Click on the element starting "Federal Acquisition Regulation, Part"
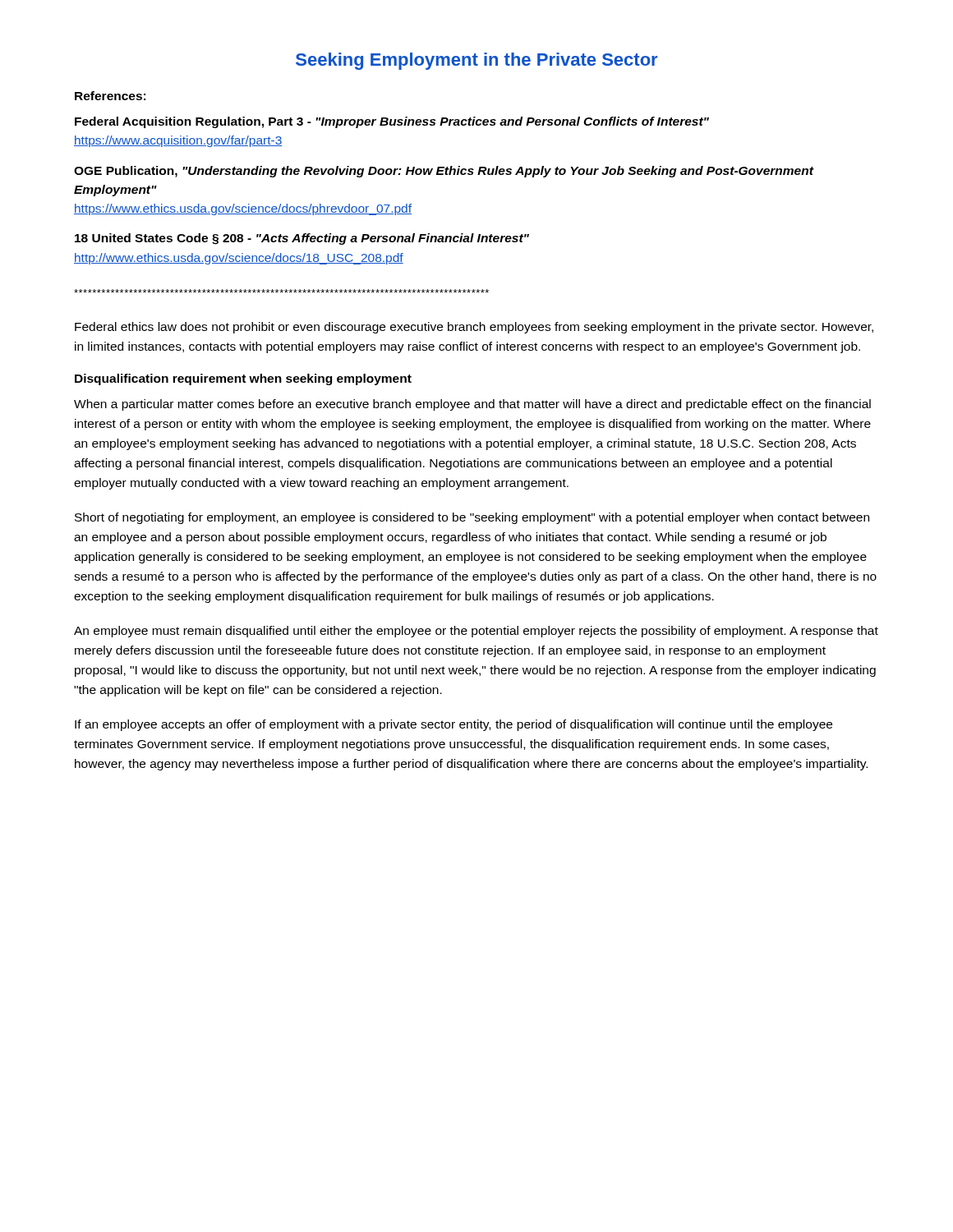Image resolution: width=953 pixels, height=1232 pixels. pyautogui.click(x=391, y=131)
